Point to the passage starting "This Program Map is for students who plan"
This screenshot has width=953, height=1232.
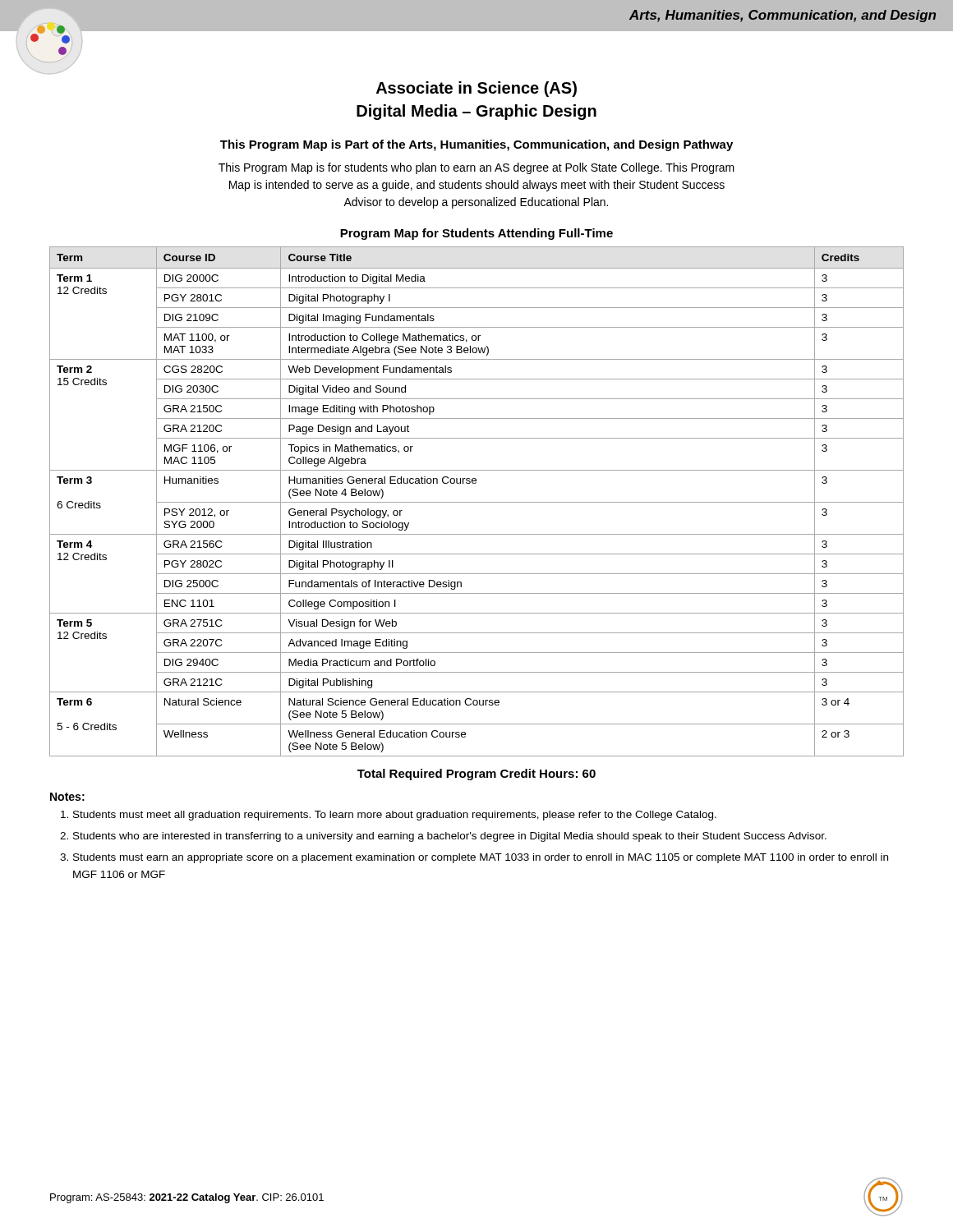476,185
